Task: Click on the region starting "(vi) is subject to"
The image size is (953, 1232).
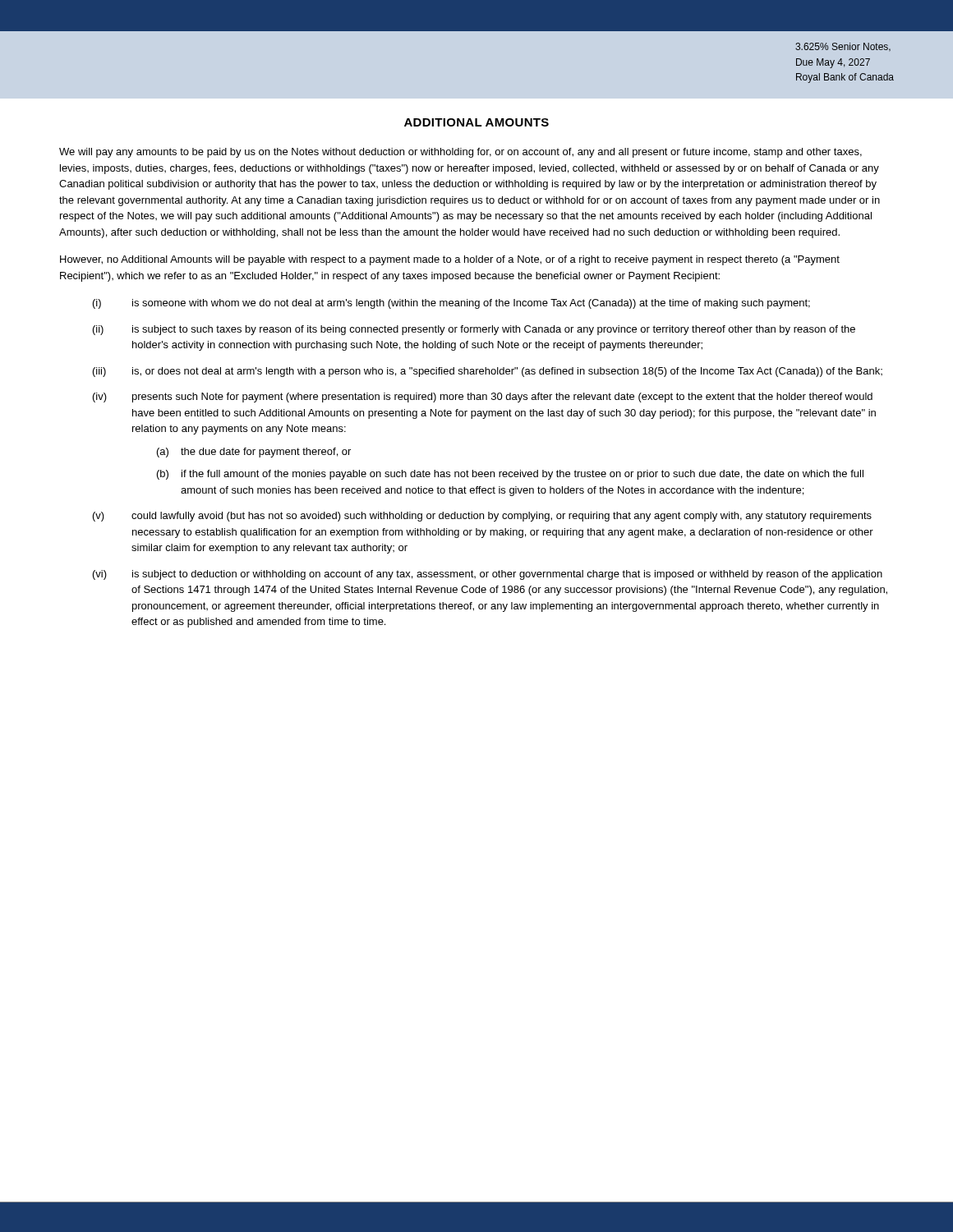Action: 493,598
